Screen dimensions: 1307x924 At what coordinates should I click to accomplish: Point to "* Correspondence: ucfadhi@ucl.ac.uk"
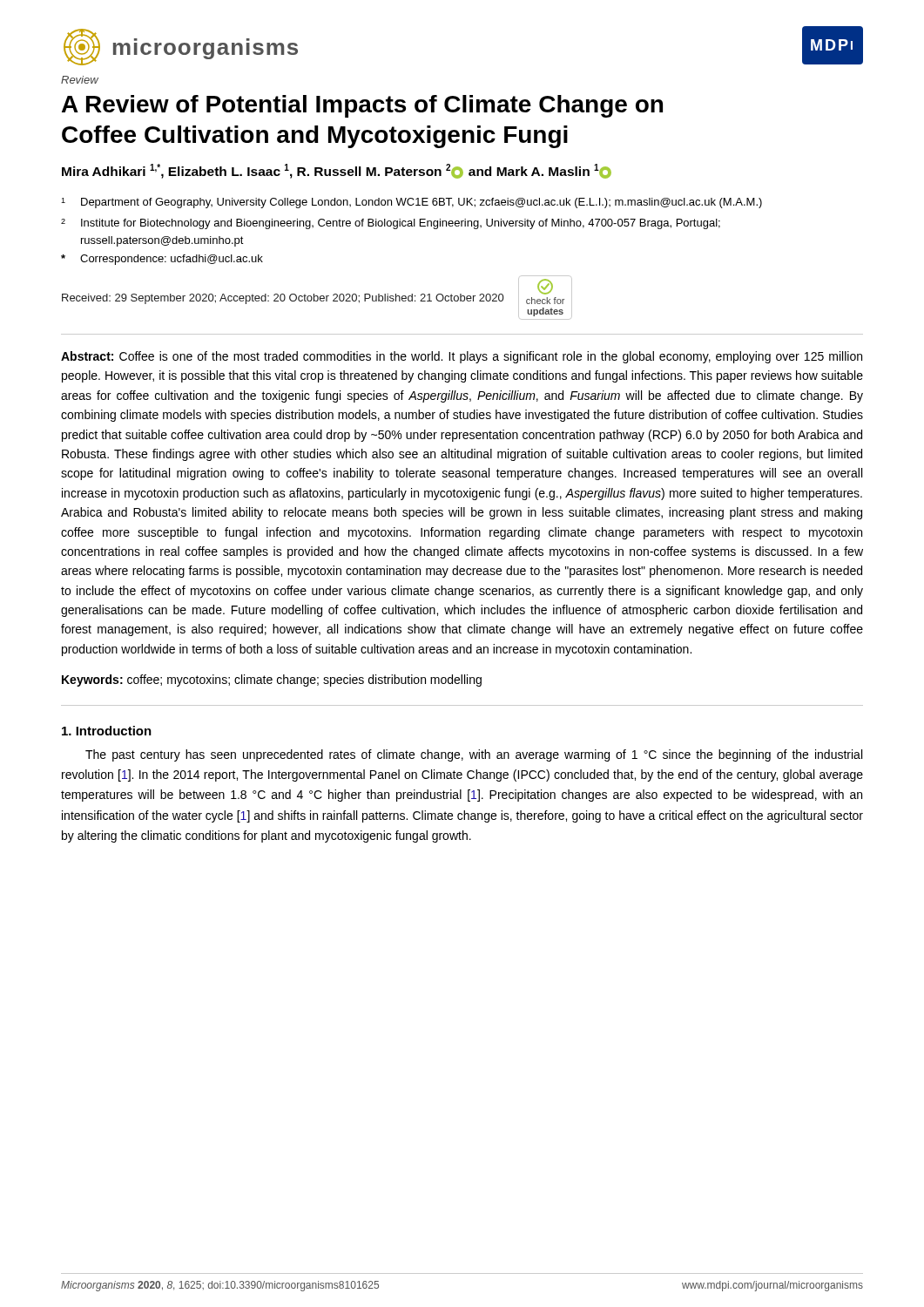(x=162, y=258)
